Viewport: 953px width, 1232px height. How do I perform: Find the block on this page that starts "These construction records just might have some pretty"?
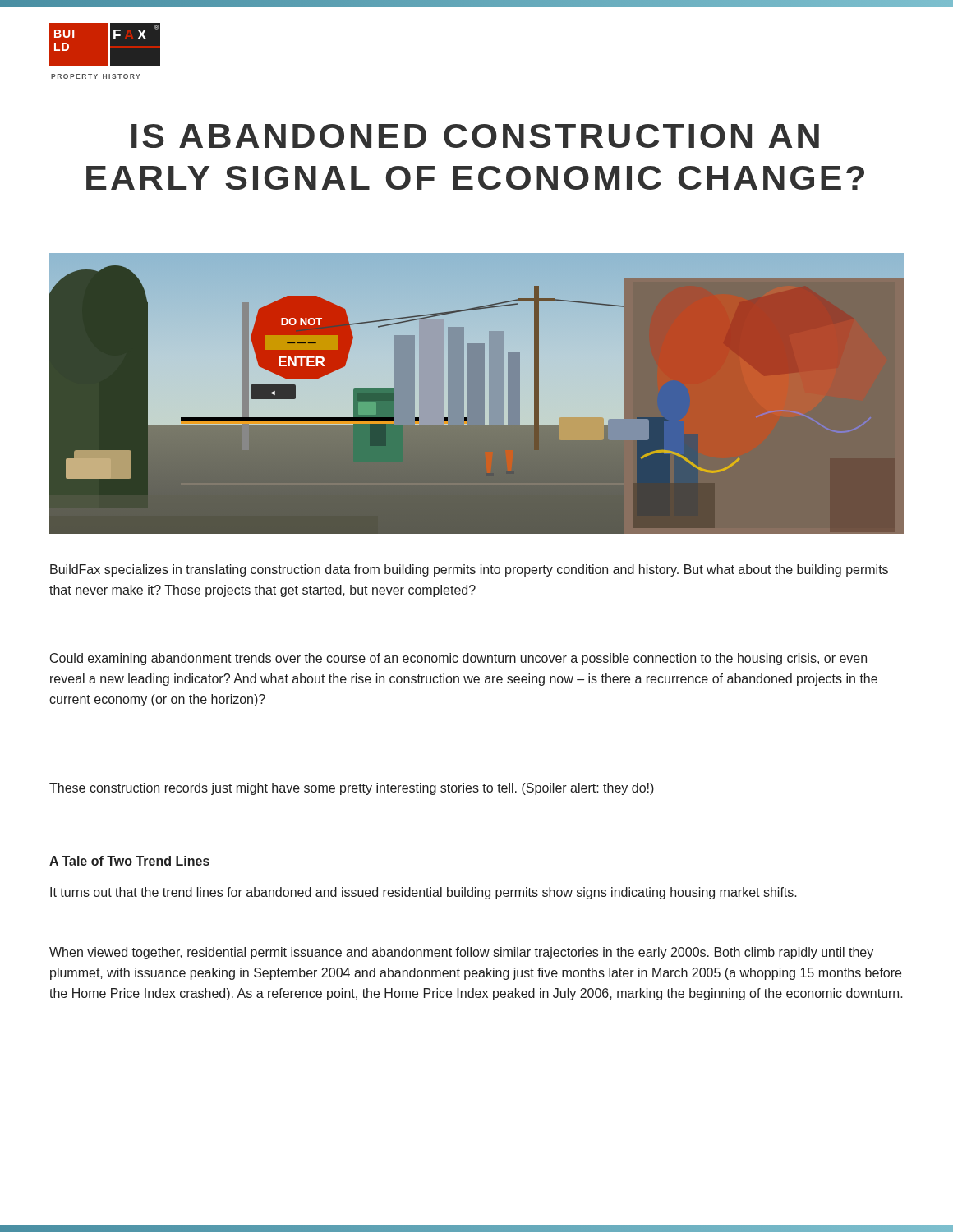[352, 788]
